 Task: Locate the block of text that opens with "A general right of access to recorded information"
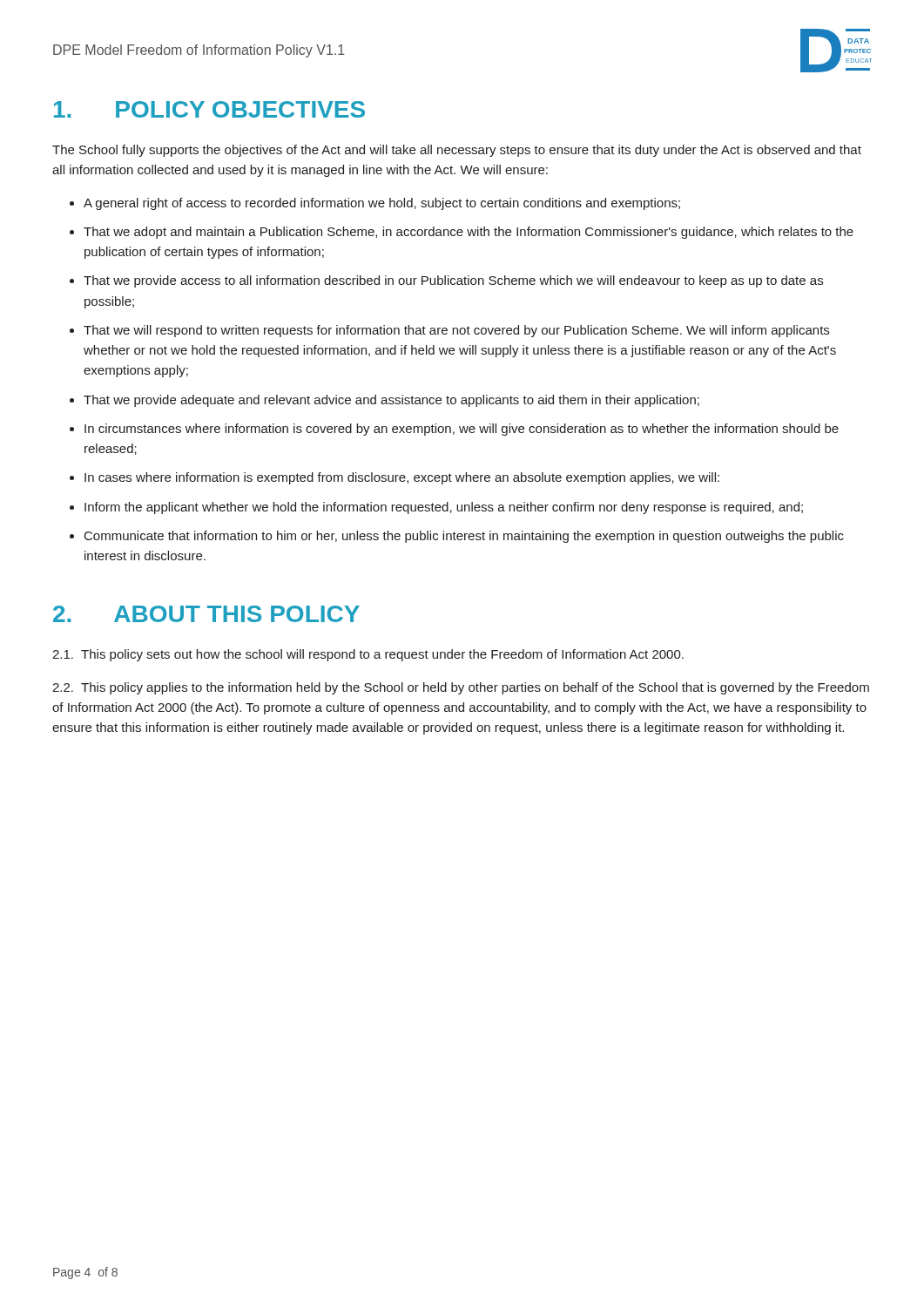tap(382, 202)
